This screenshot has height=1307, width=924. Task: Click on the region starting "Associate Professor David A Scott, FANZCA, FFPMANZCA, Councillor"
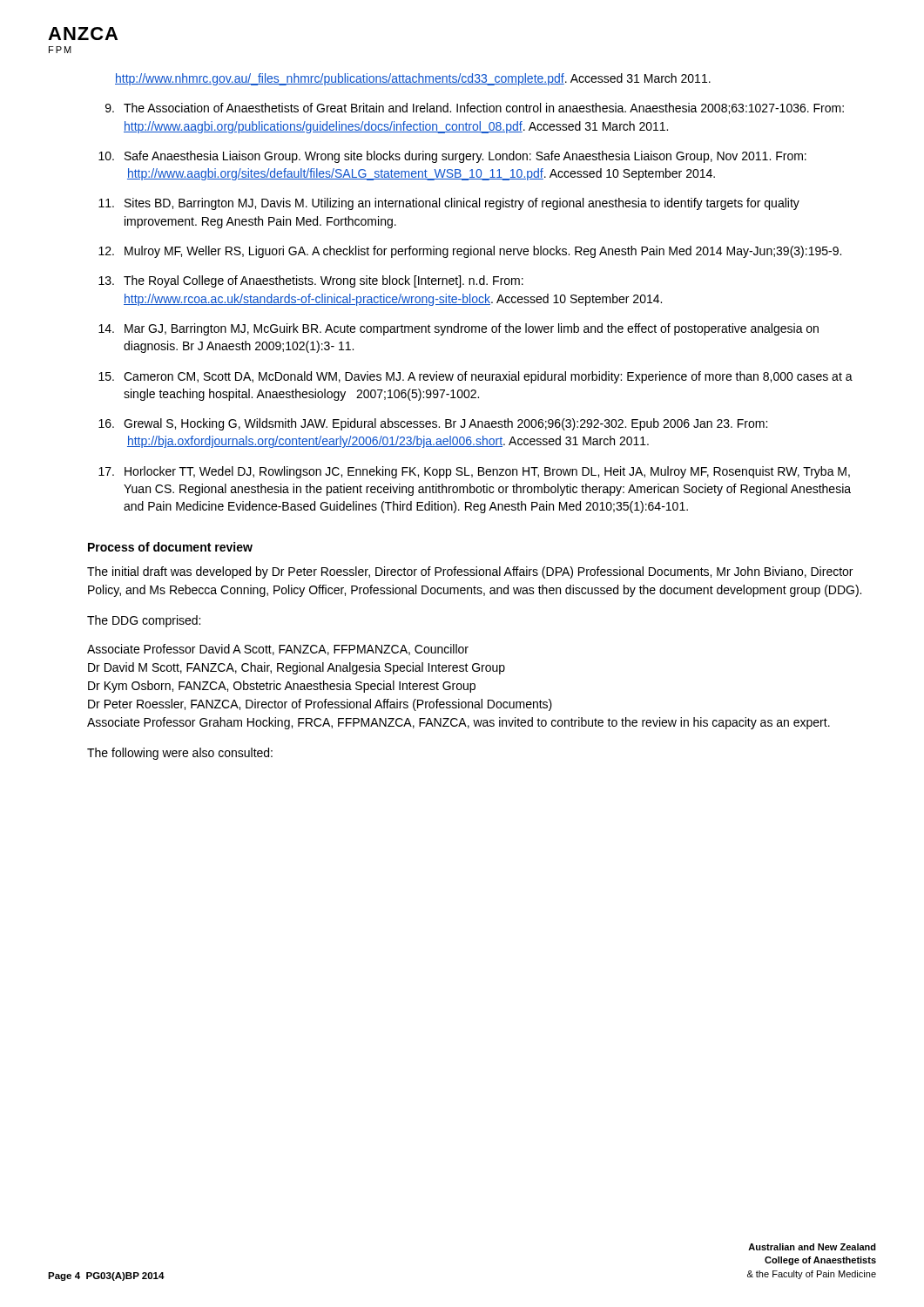(459, 685)
